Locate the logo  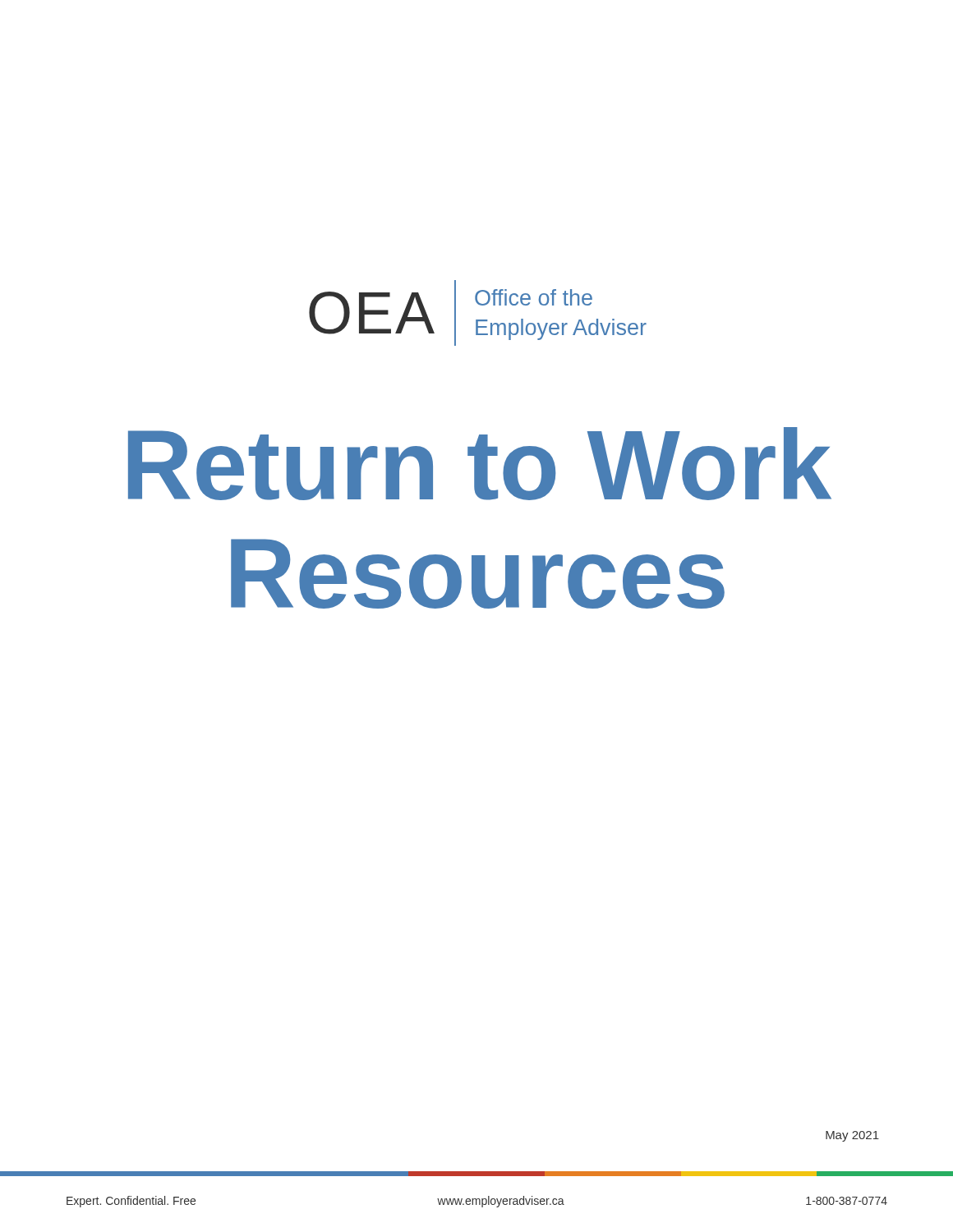point(476,313)
